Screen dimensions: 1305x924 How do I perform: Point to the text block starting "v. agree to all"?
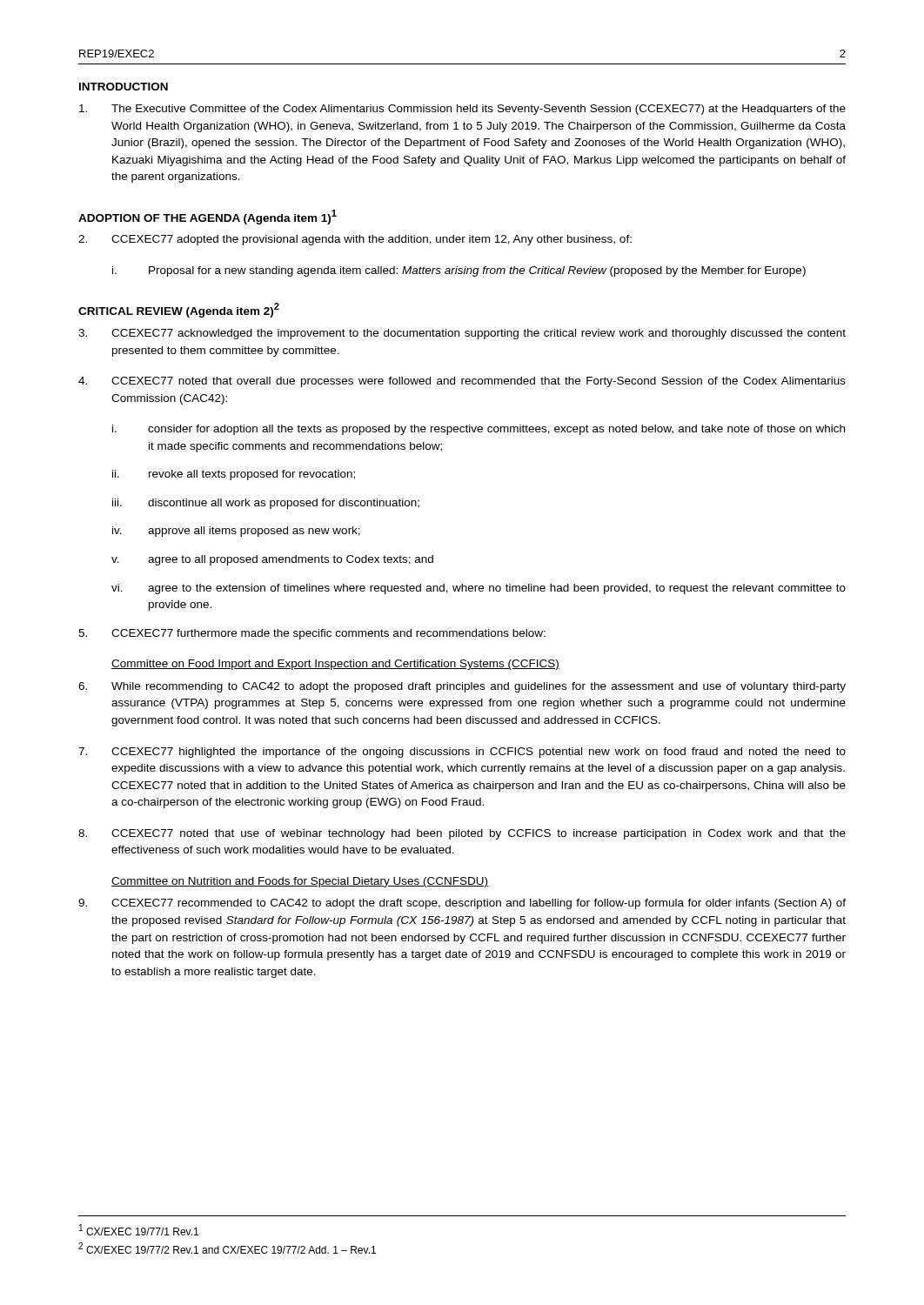(x=272, y=560)
